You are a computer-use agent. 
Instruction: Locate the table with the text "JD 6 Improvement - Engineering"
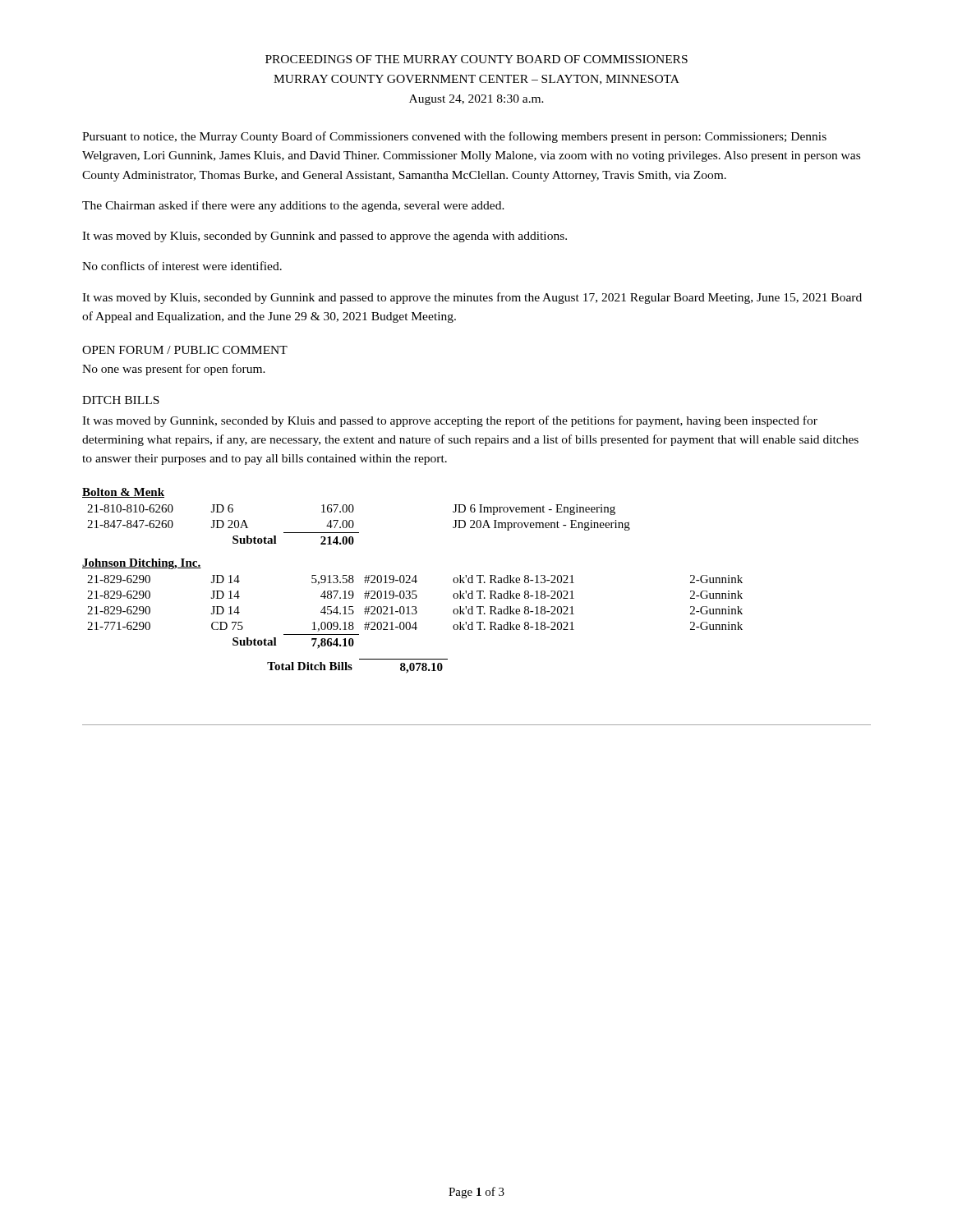click(476, 579)
